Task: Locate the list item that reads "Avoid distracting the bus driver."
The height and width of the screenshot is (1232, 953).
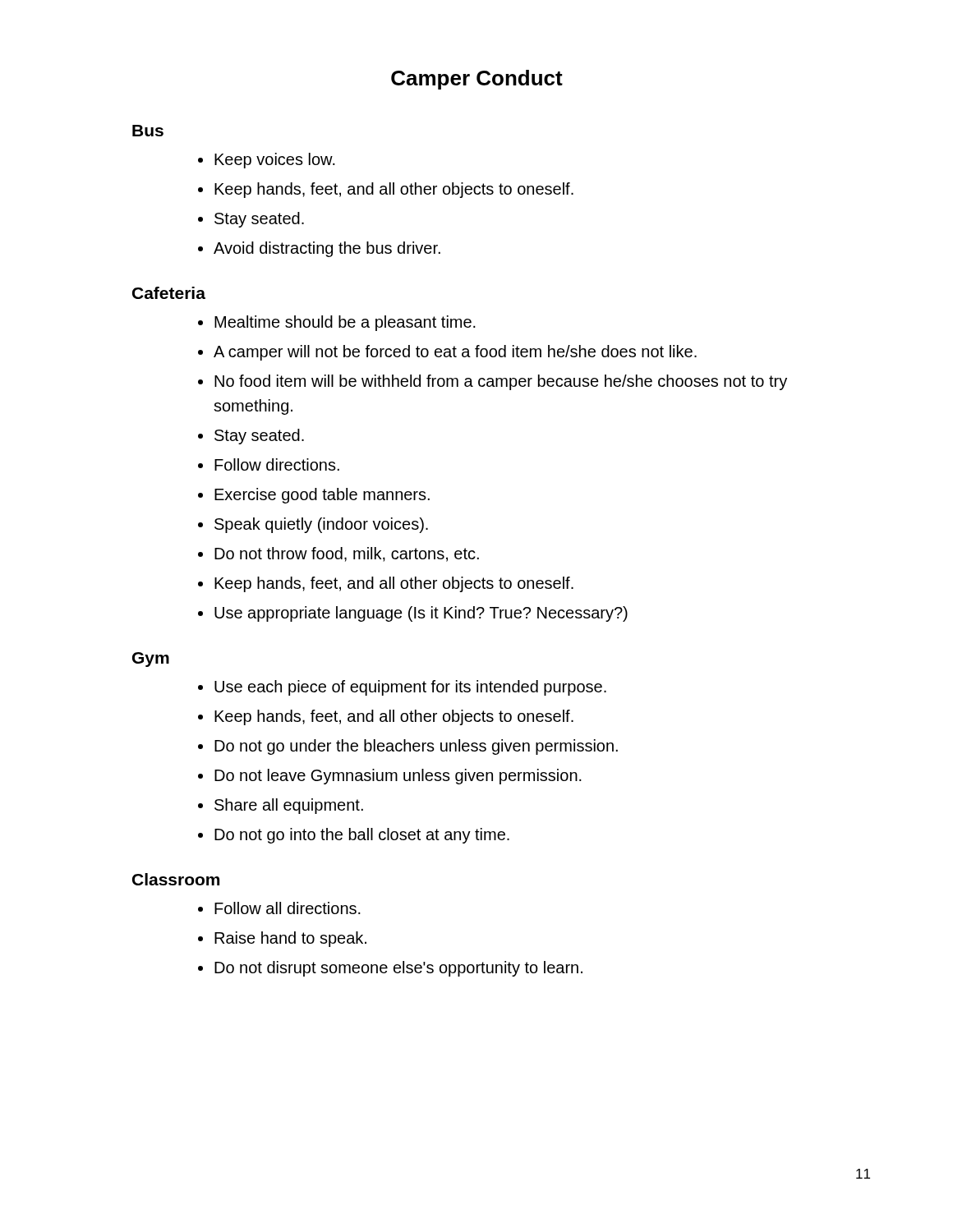Action: click(x=328, y=248)
